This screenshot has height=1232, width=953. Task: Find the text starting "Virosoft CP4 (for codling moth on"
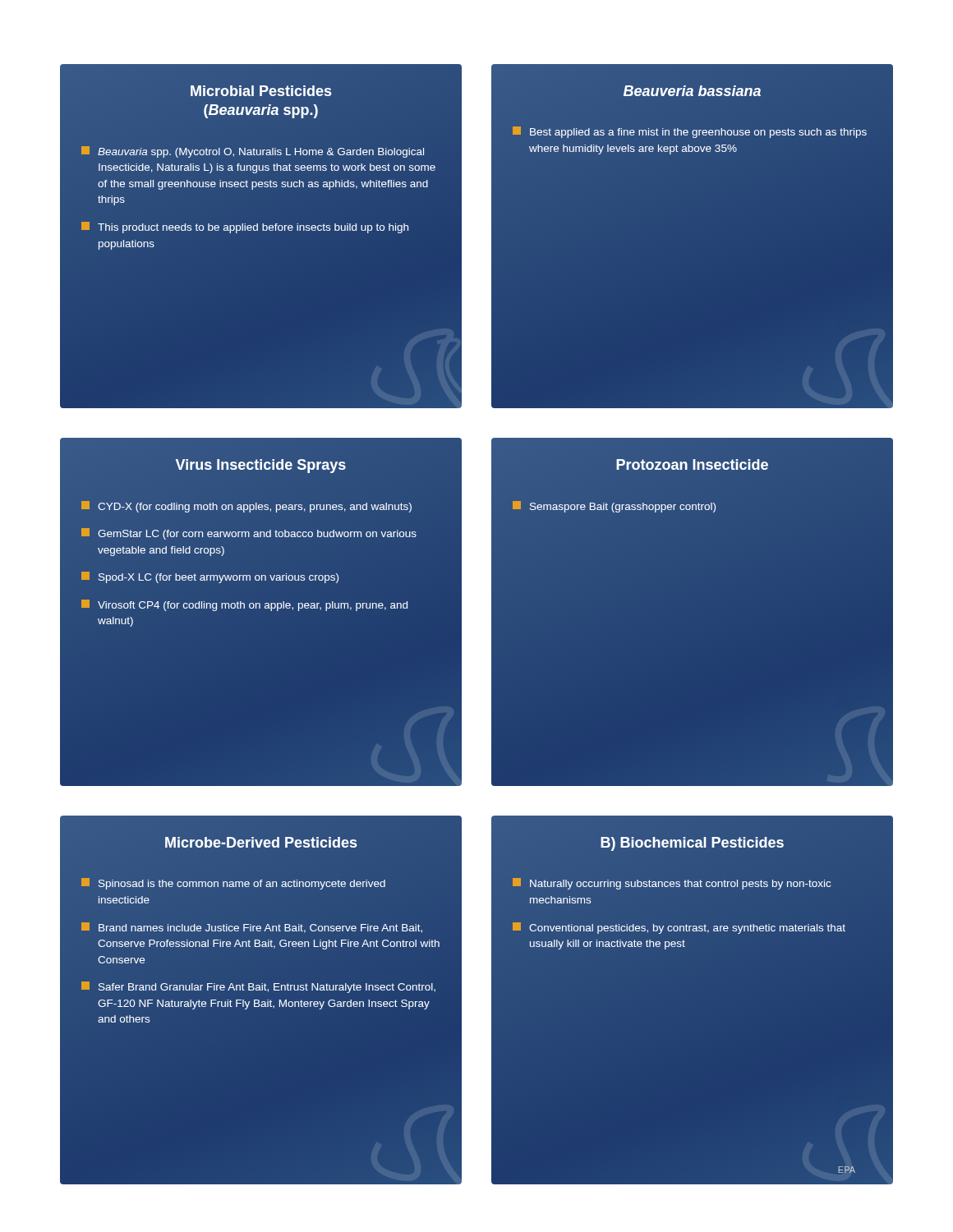tap(261, 613)
